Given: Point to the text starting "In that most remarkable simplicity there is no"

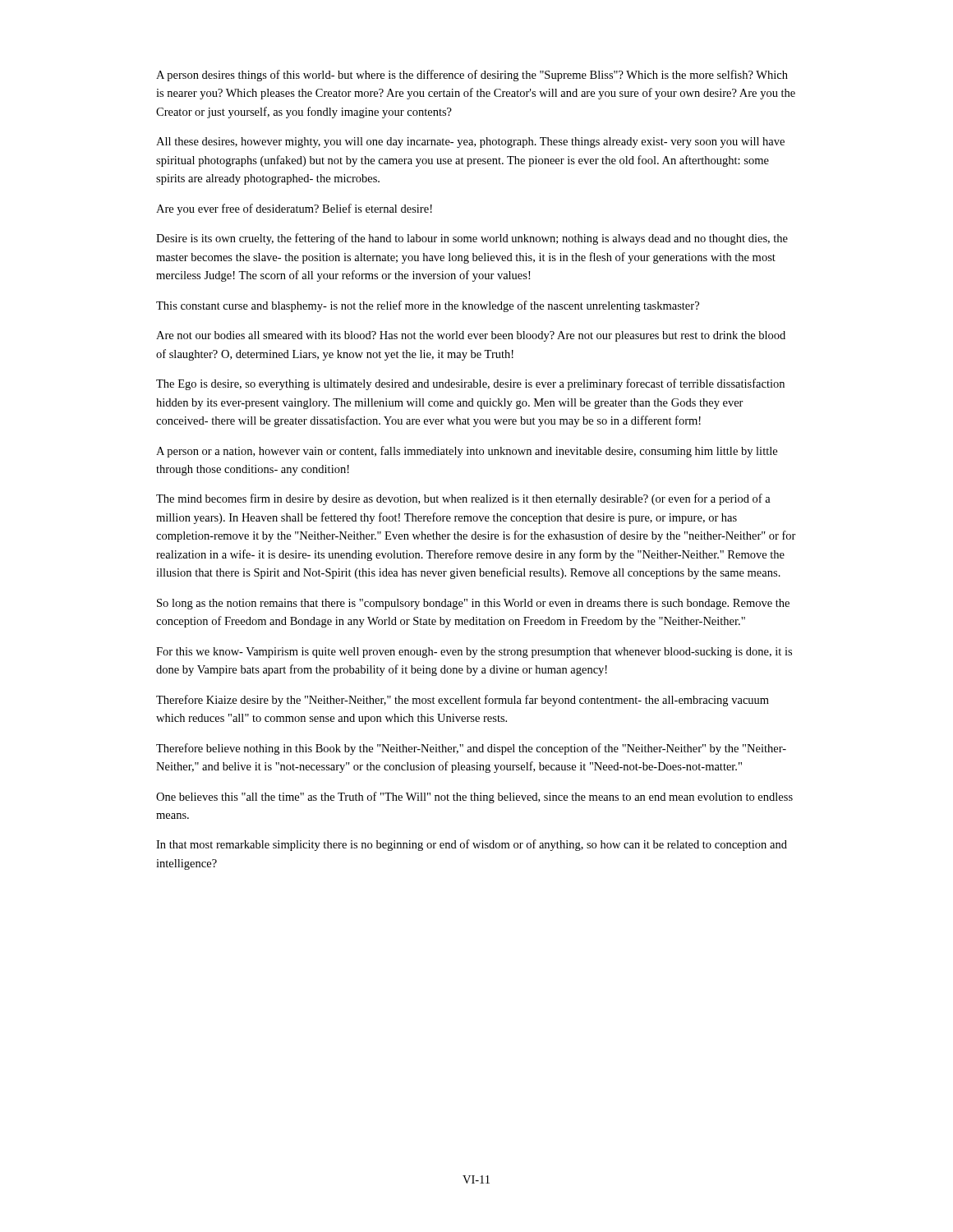Looking at the screenshot, I should (472, 854).
